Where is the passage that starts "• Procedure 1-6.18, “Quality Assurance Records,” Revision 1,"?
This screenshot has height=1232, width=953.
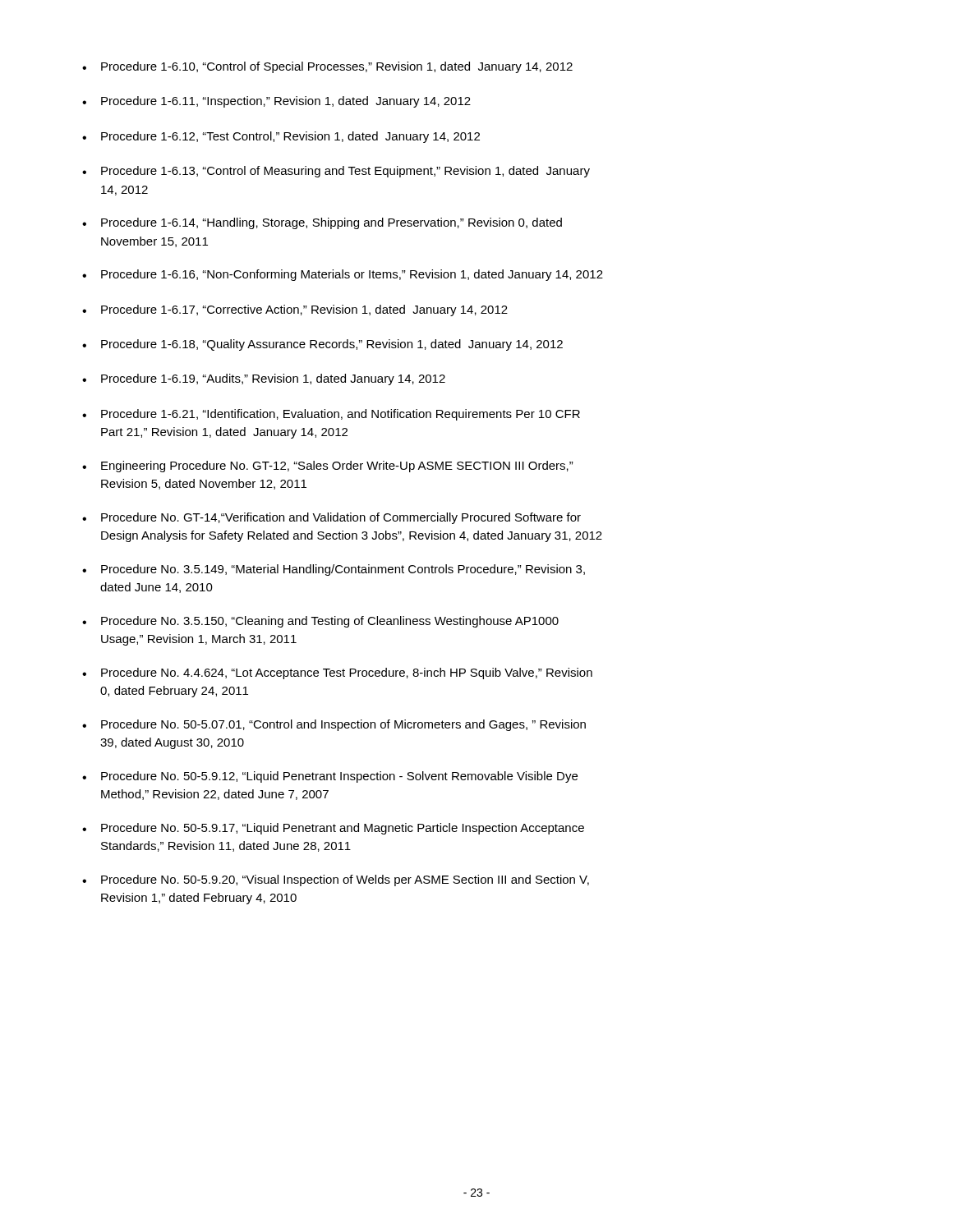323,345
